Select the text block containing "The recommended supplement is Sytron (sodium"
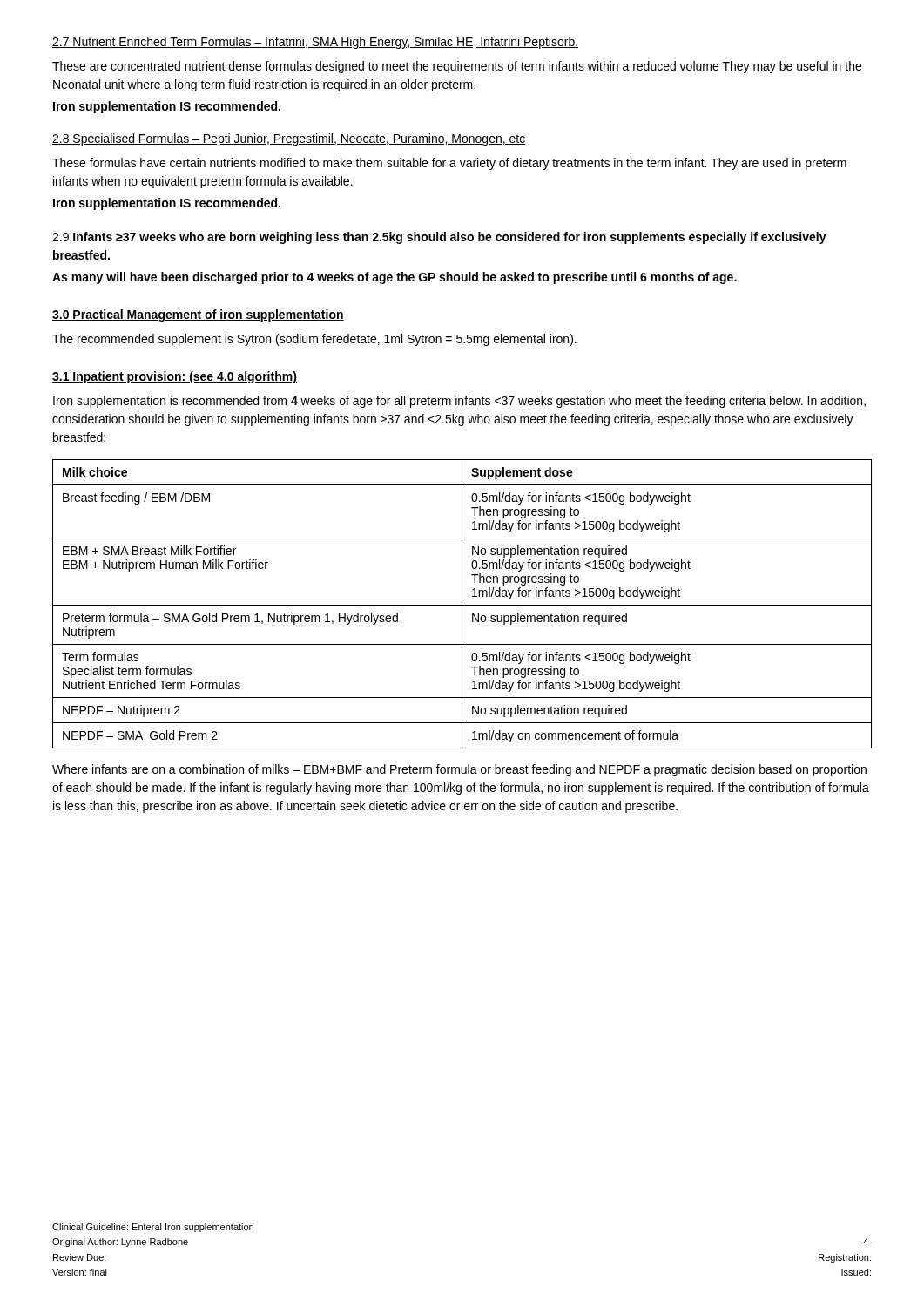Image resolution: width=924 pixels, height=1307 pixels. (x=462, y=339)
